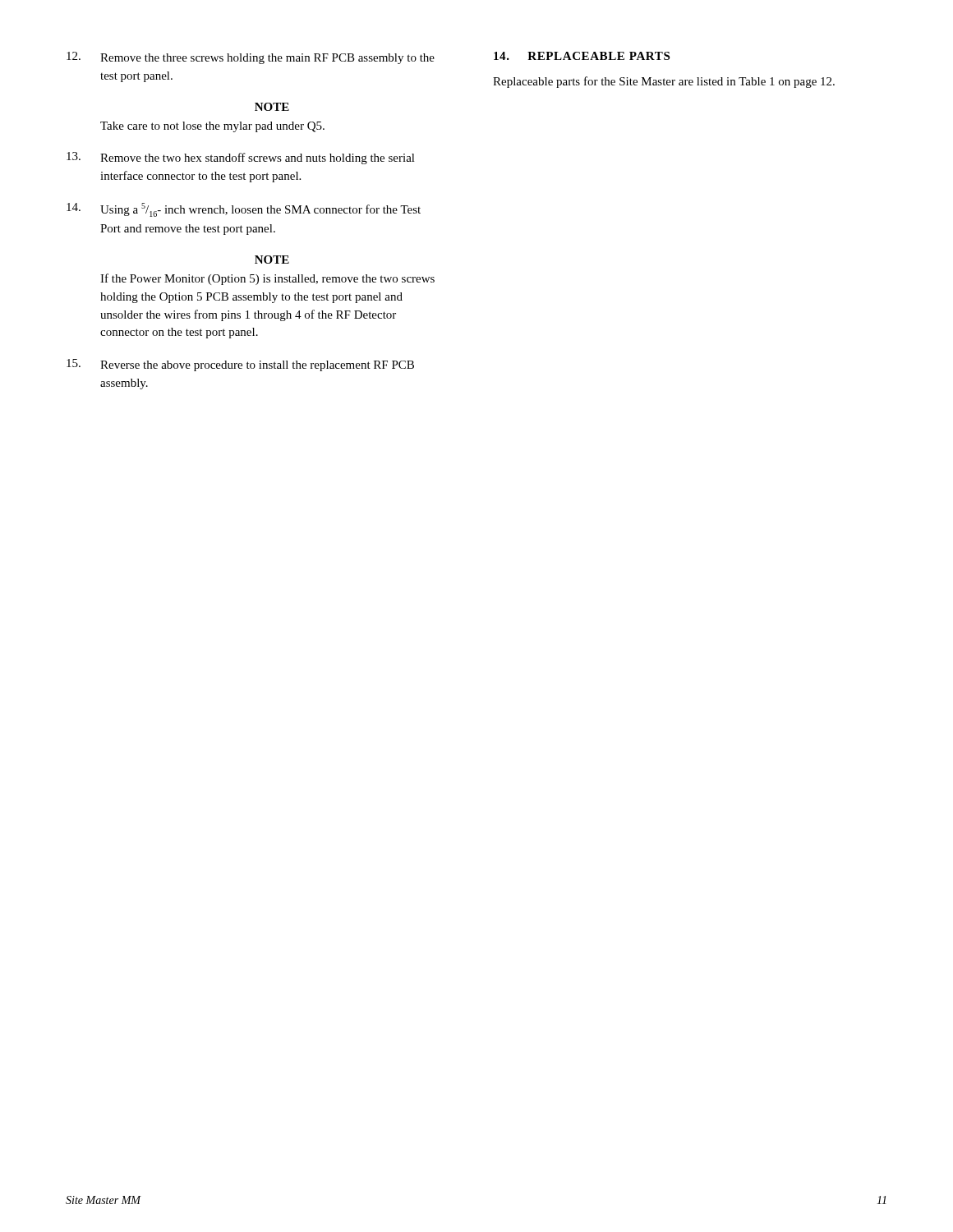The height and width of the screenshot is (1232, 953).
Task: Locate the section header that says "14. REPLACEABLE PARTS"
Action: 582,56
